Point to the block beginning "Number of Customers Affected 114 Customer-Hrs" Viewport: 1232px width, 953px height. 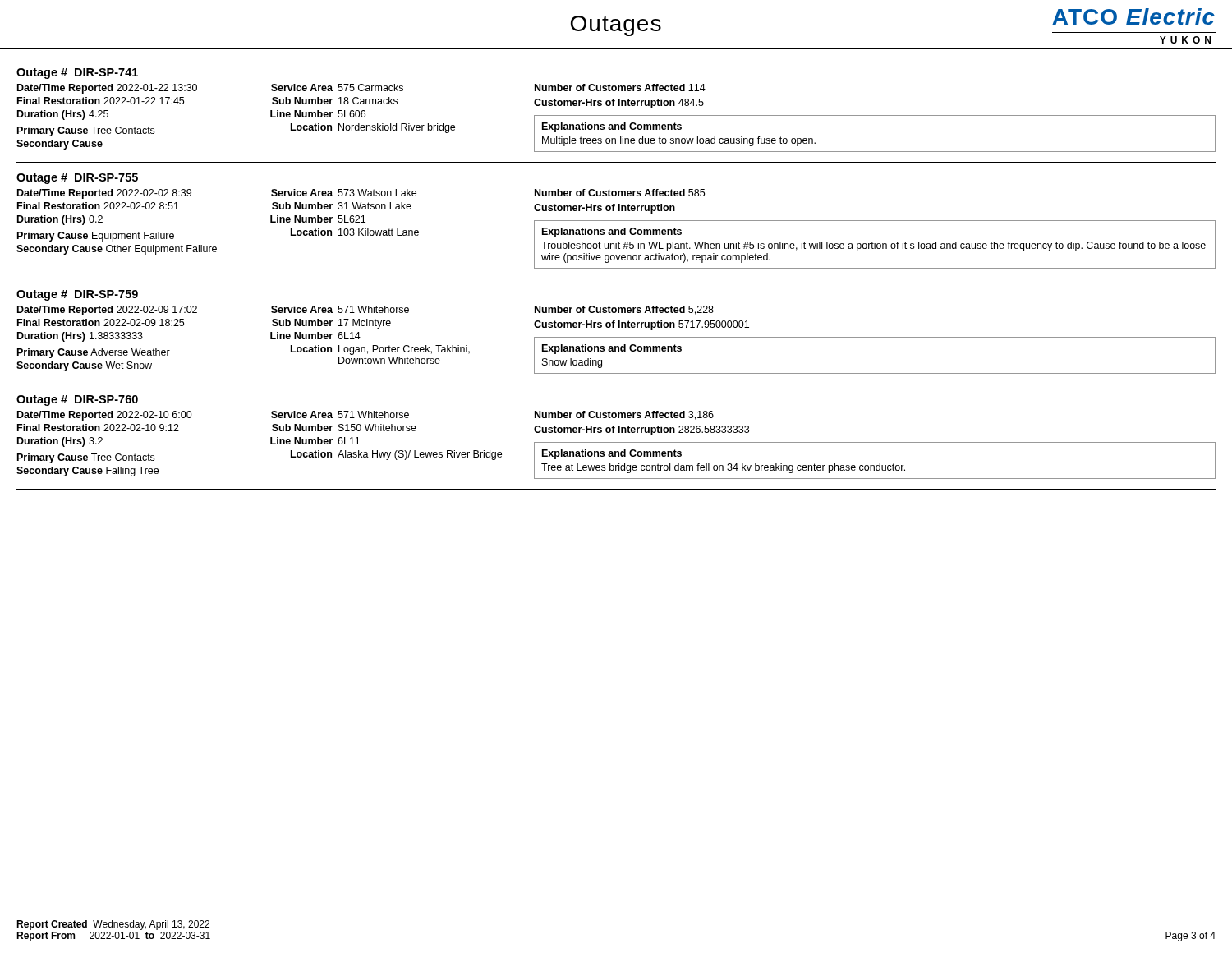875,117
